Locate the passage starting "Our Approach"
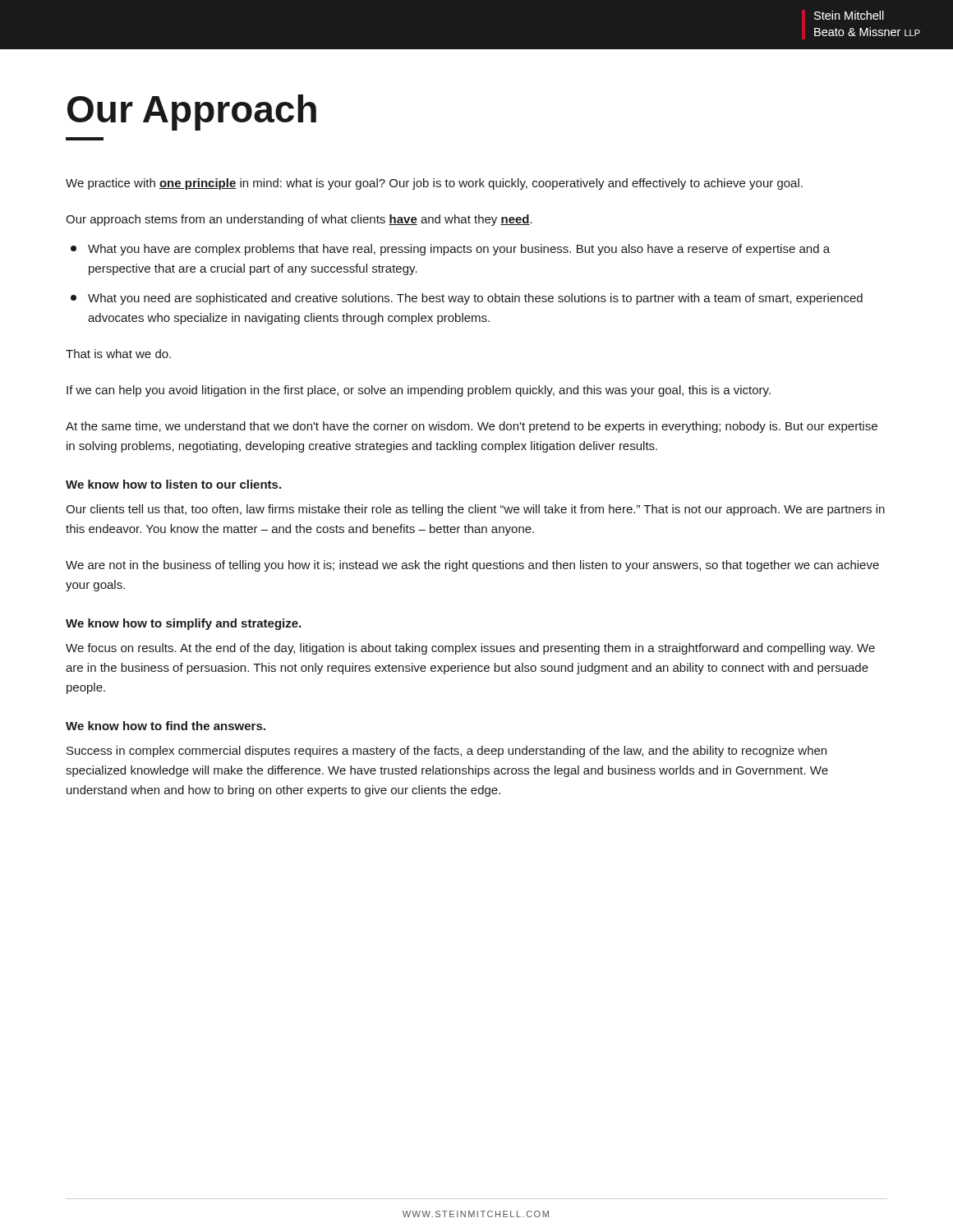 (192, 113)
